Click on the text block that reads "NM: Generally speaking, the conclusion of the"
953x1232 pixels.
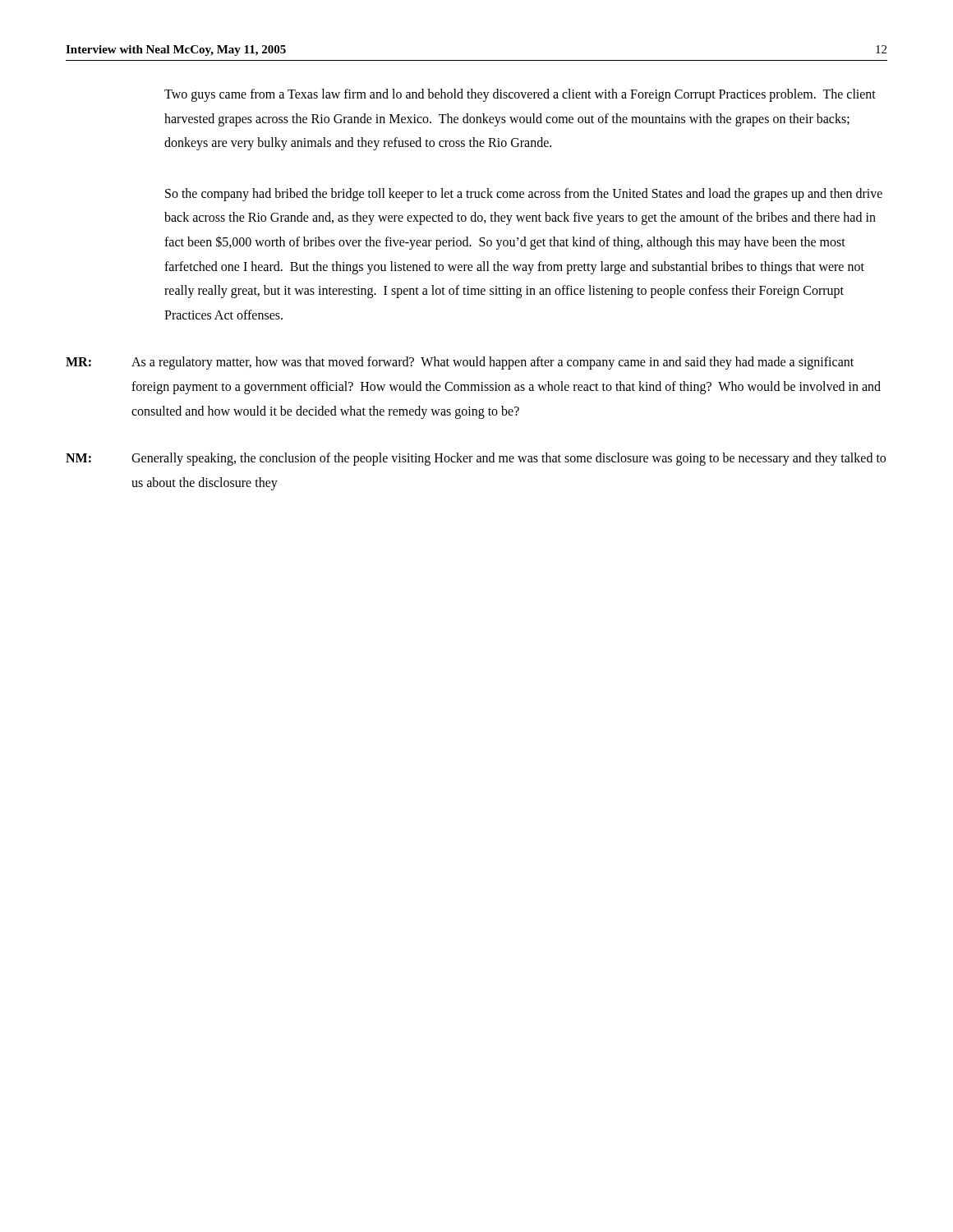click(476, 470)
